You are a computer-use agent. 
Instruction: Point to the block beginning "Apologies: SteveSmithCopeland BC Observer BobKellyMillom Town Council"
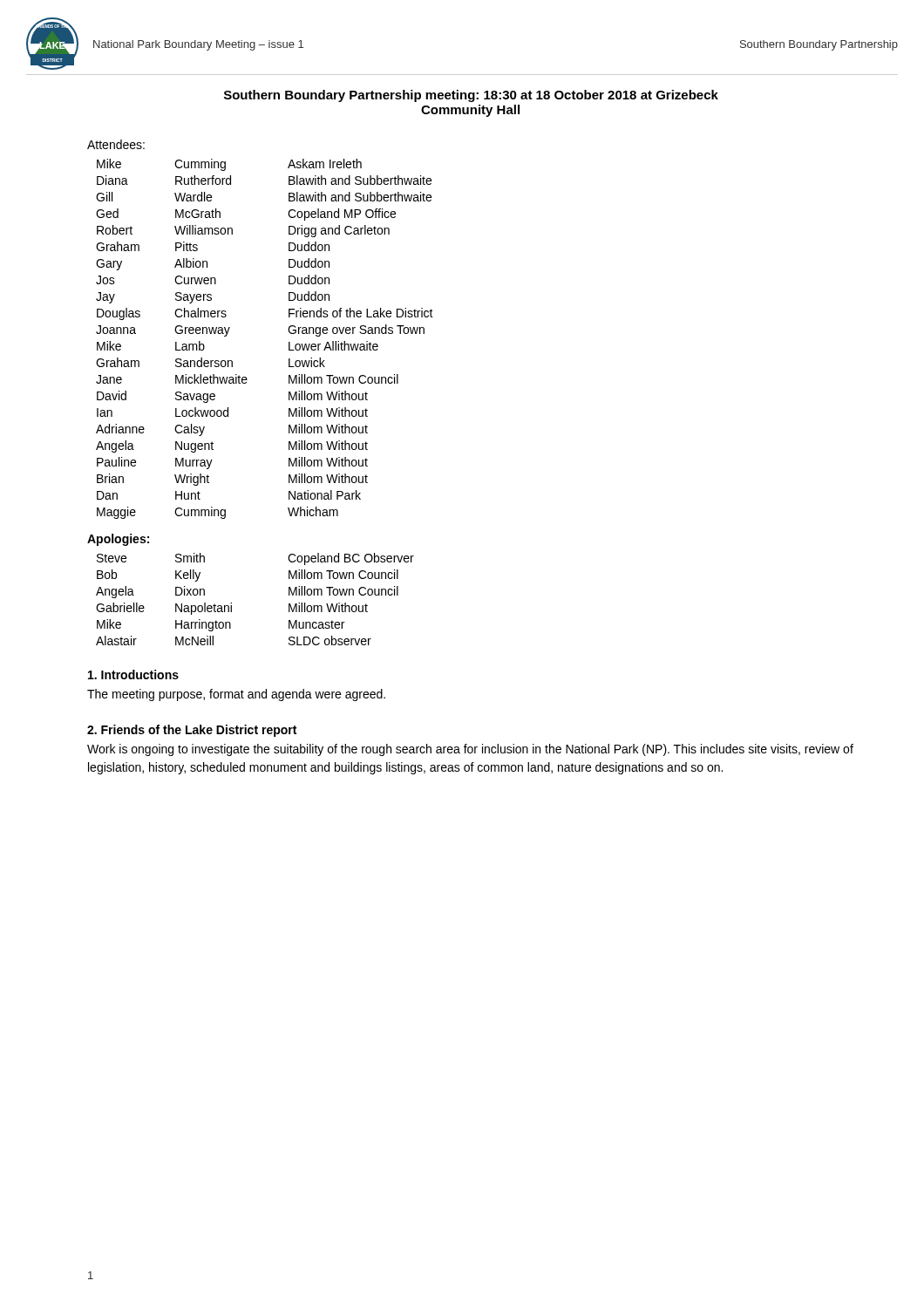[x=118, y=540]
